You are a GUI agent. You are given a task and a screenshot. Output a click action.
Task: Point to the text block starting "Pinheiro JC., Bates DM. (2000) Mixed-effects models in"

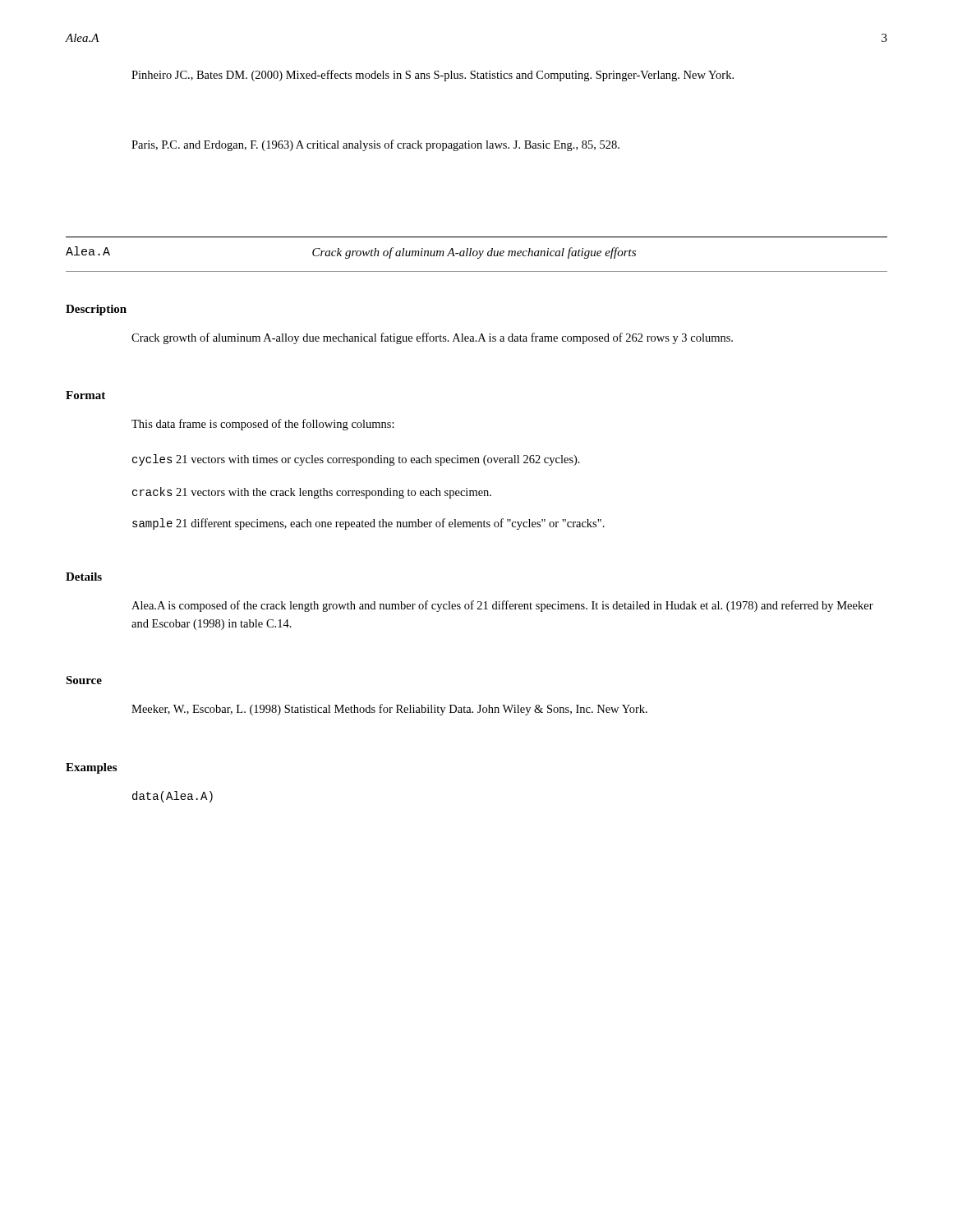[x=433, y=75]
